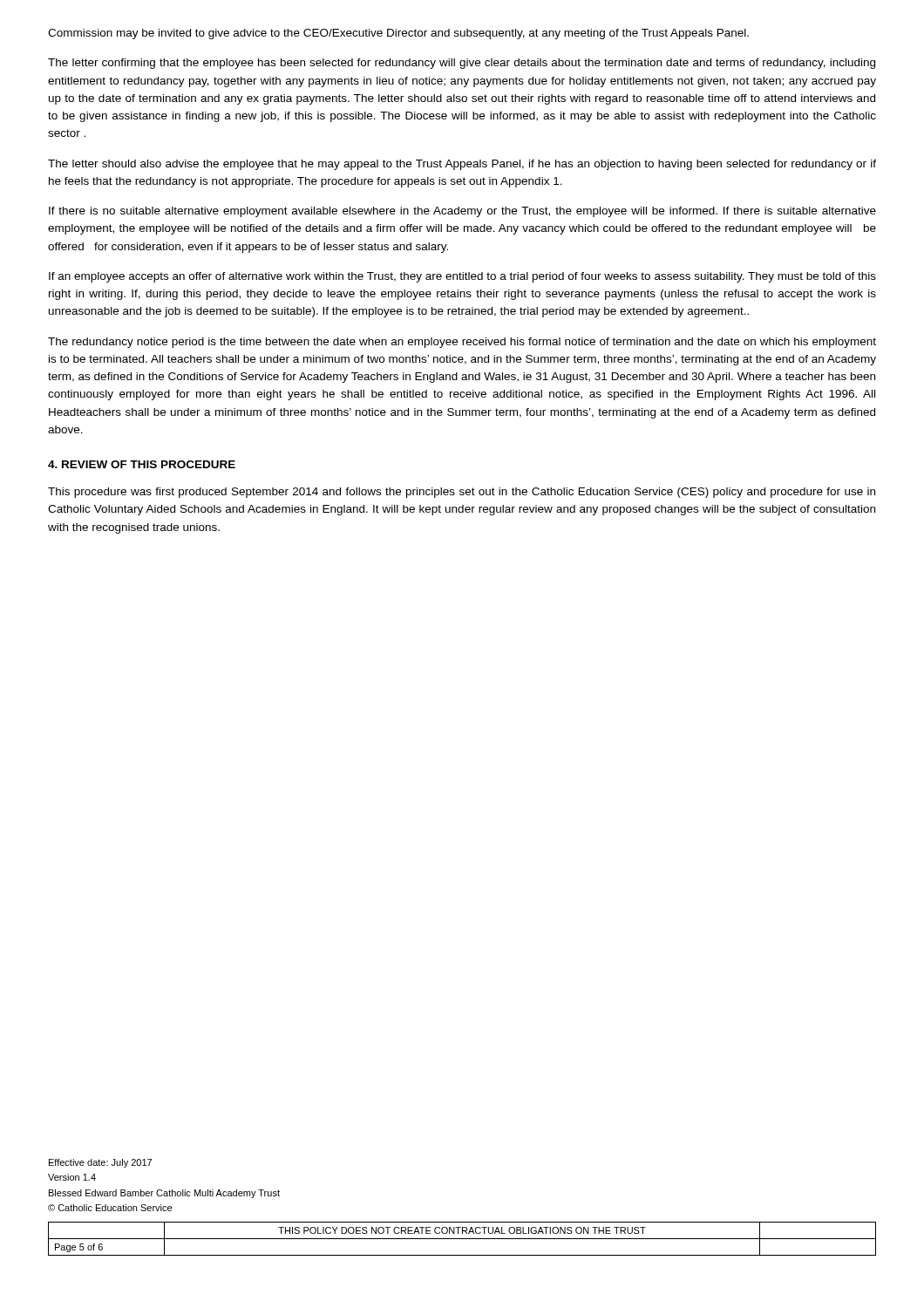
Task: Locate a section header
Action: pyautogui.click(x=142, y=464)
